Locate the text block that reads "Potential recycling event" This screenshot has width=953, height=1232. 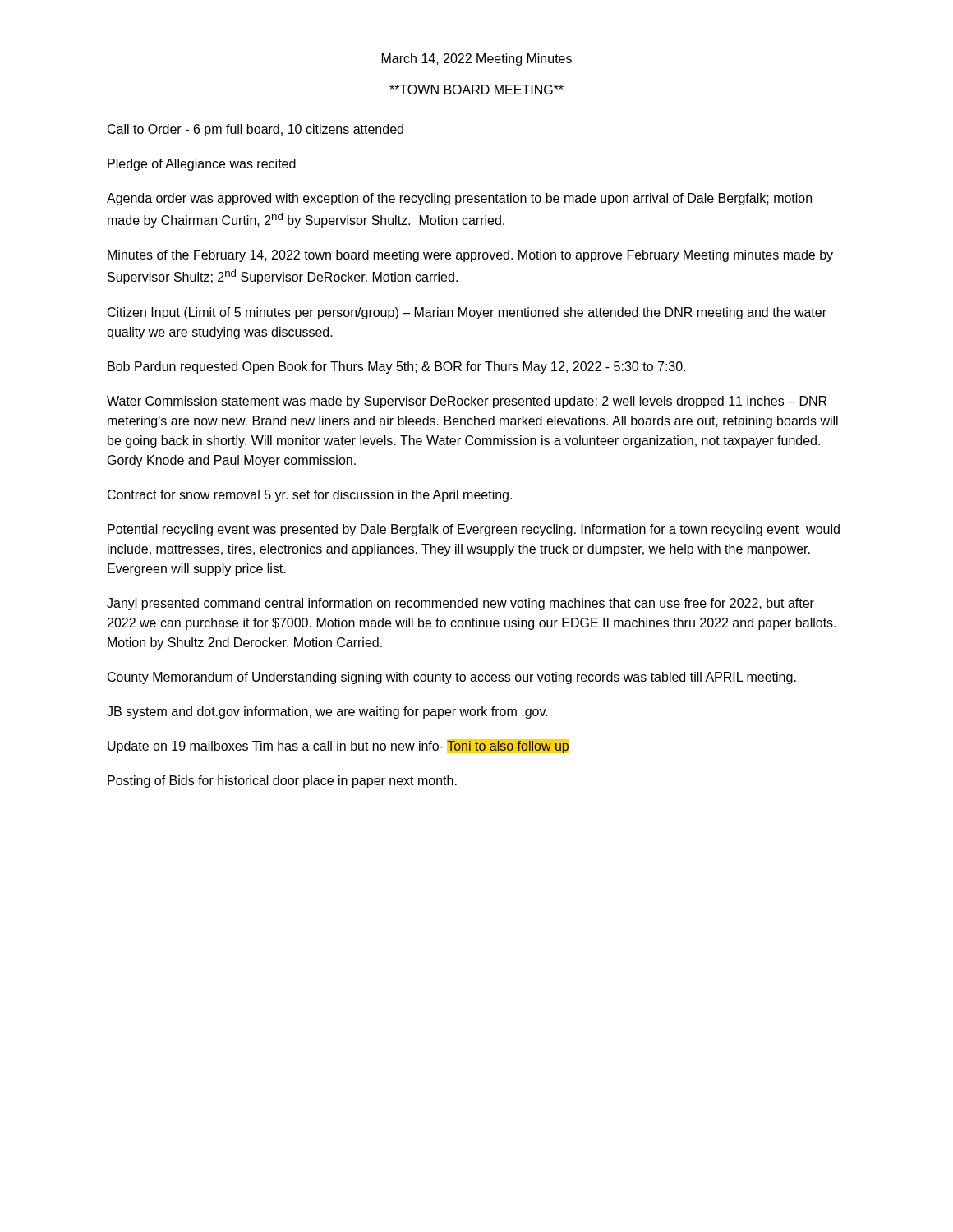(x=476, y=549)
